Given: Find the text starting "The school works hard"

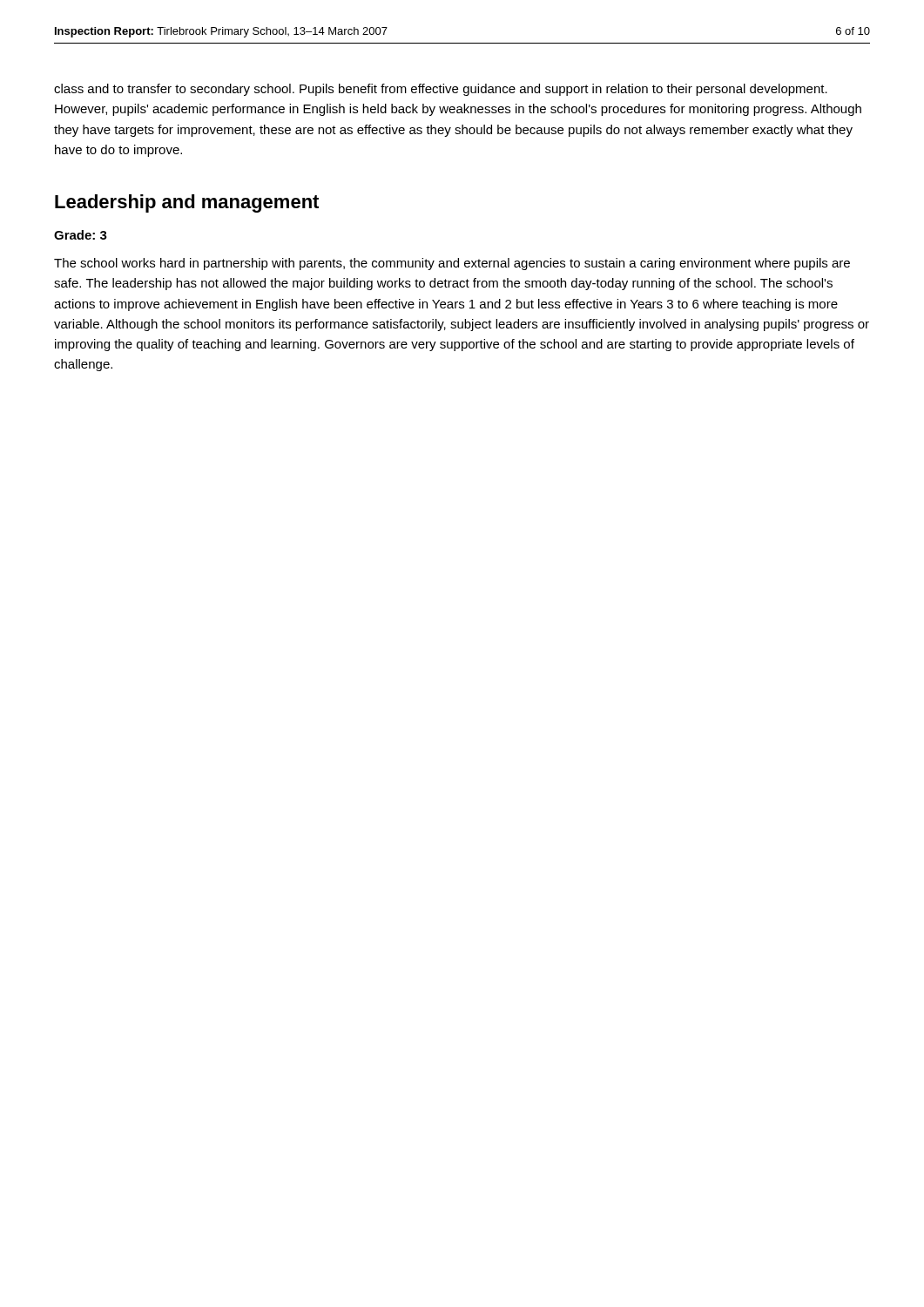Looking at the screenshot, I should click(x=462, y=313).
